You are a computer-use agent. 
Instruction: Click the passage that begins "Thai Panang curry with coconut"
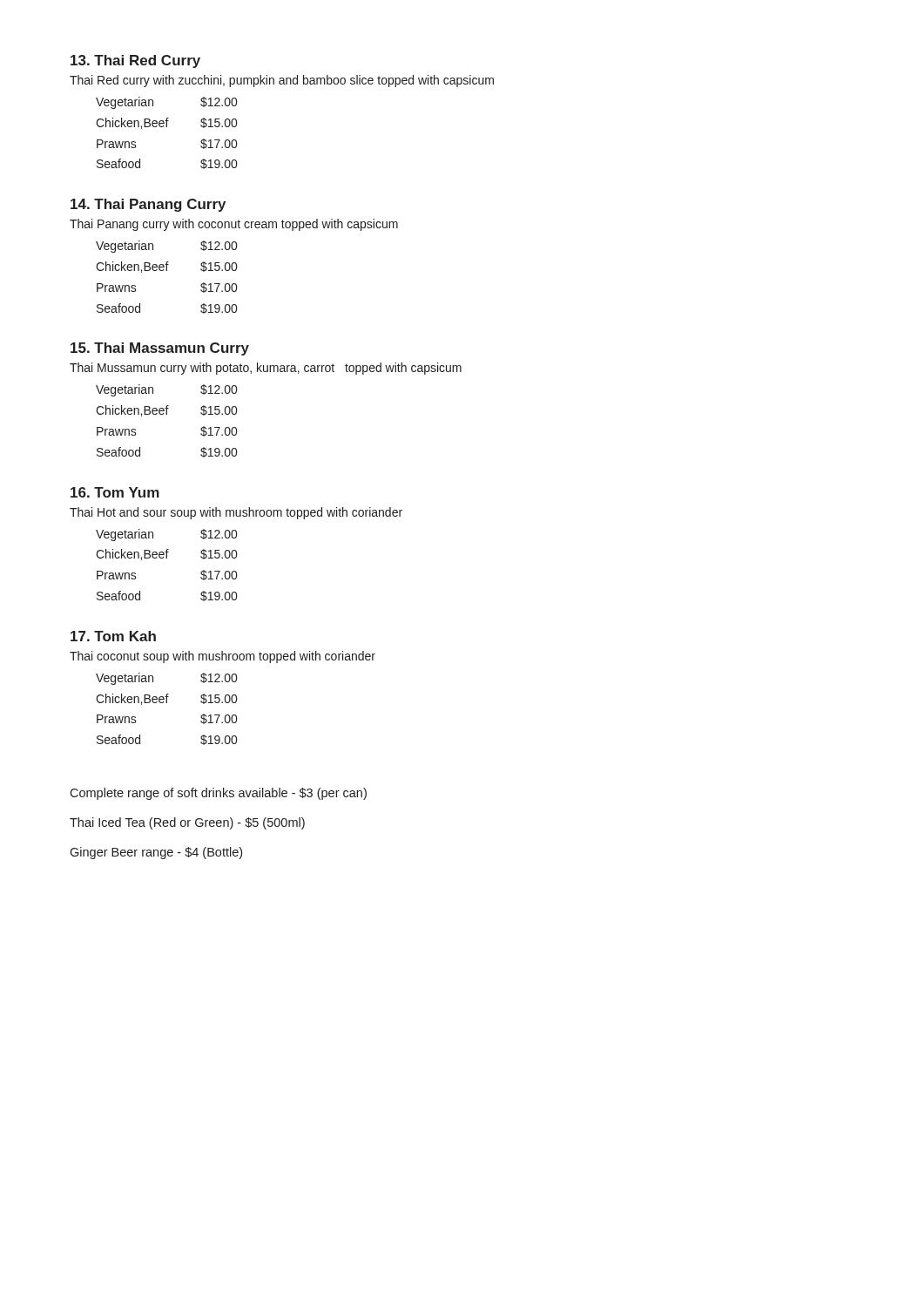[234, 224]
